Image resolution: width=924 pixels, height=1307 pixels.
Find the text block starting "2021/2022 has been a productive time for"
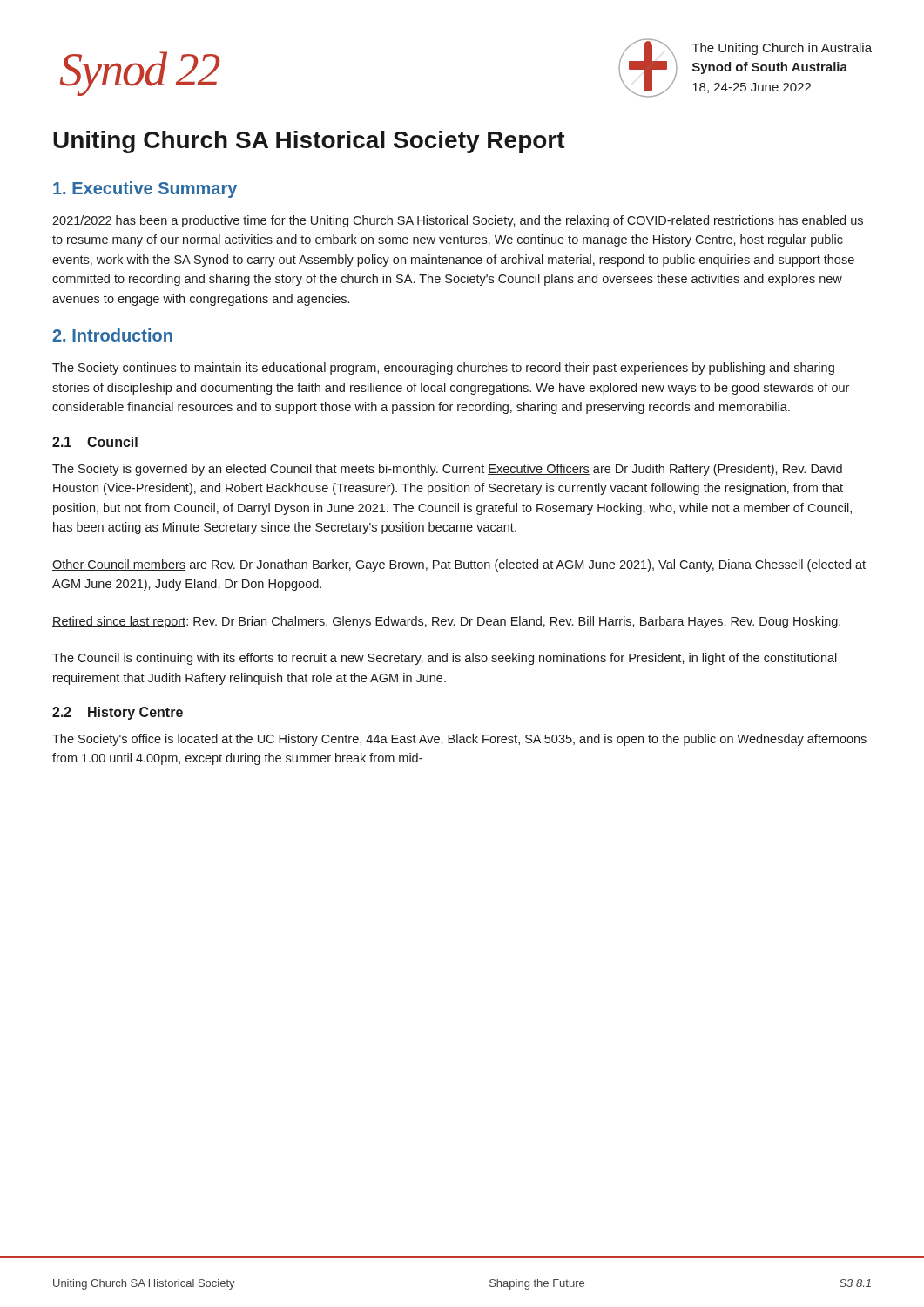click(x=458, y=260)
